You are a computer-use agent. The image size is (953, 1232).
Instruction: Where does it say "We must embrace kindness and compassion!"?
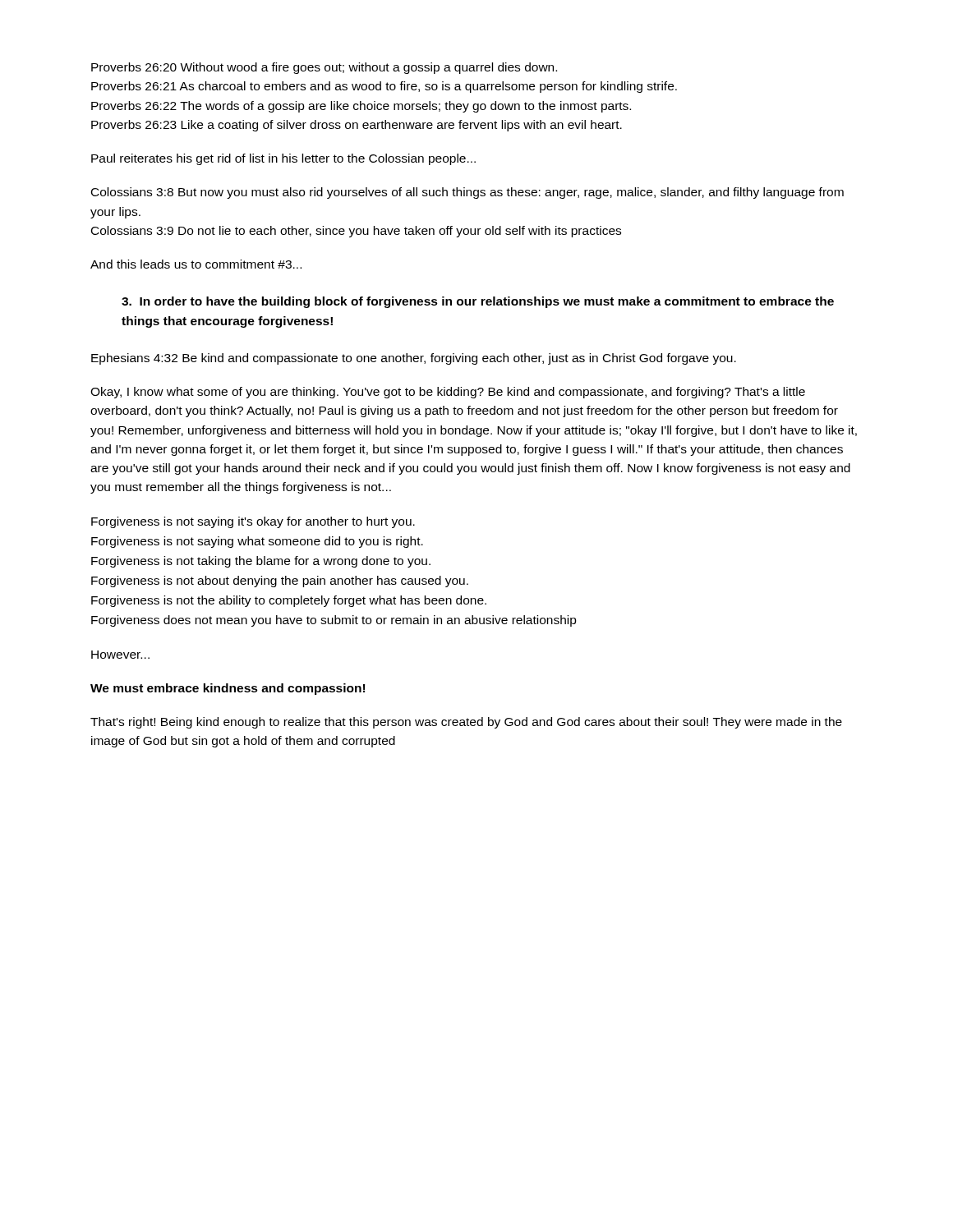(228, 689)
